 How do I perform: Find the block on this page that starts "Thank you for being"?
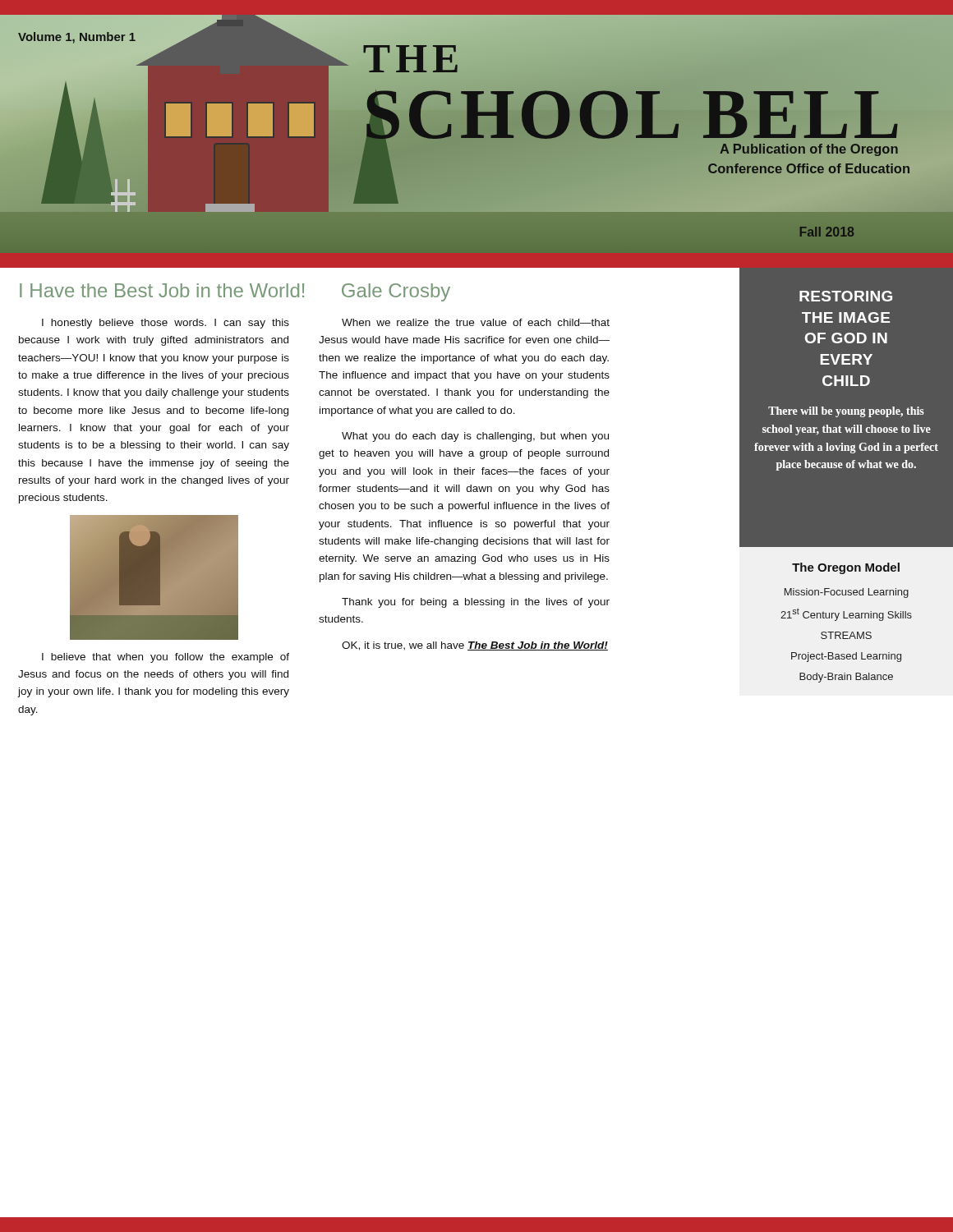coord(464,610)
